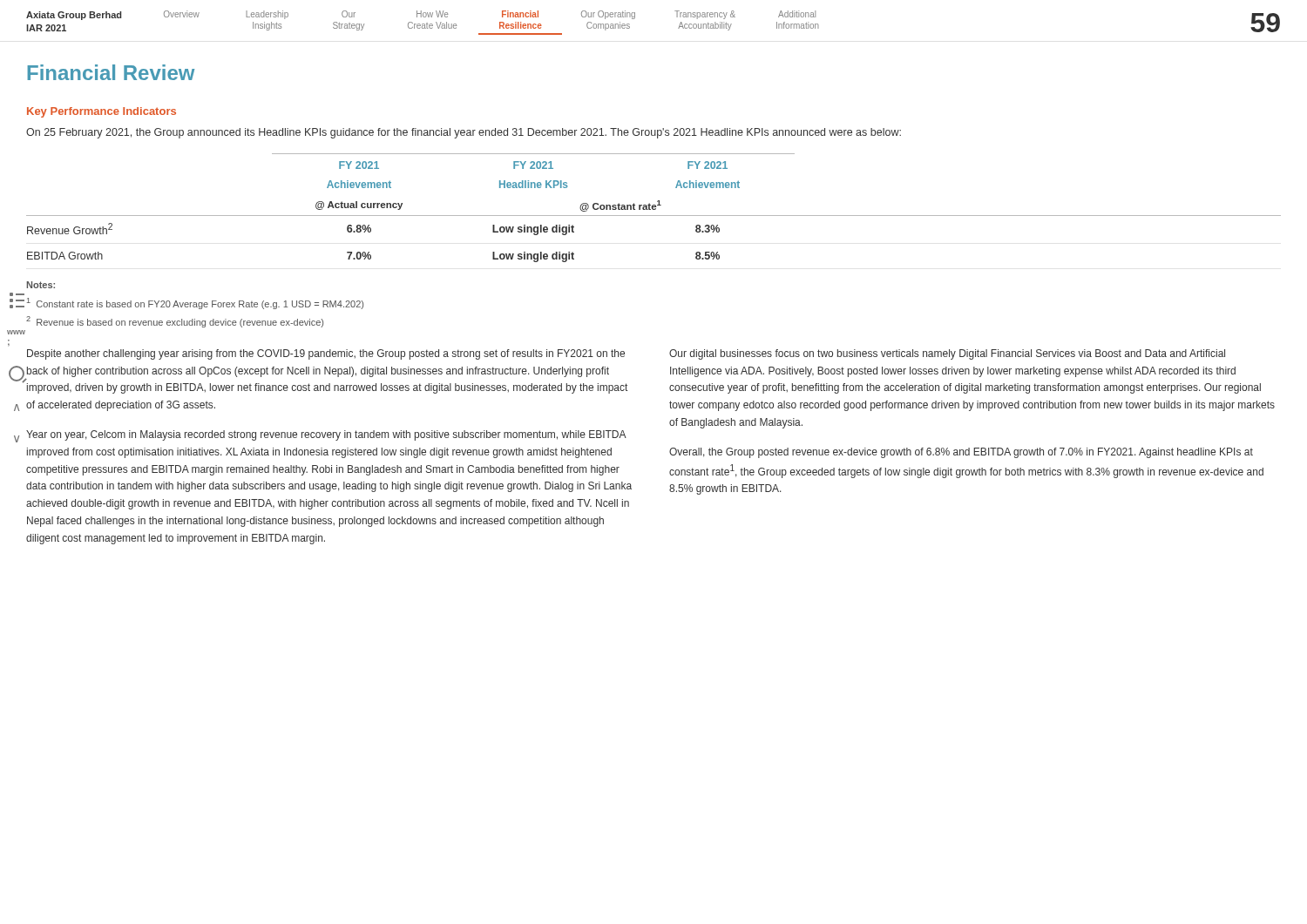Find the title containing "Financial Review"

[x=110, y=73]
